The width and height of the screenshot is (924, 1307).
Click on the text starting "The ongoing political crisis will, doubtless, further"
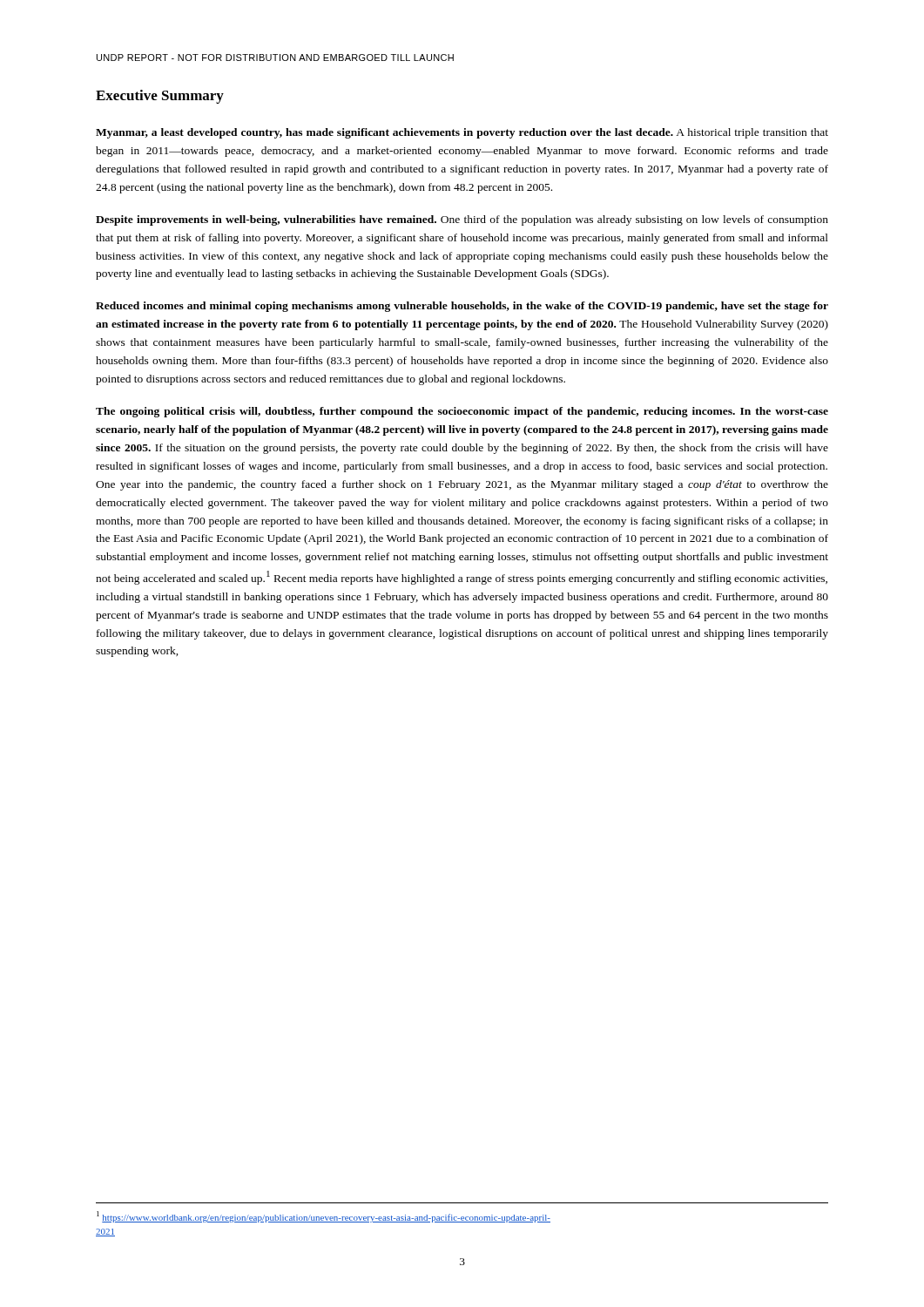462,531
